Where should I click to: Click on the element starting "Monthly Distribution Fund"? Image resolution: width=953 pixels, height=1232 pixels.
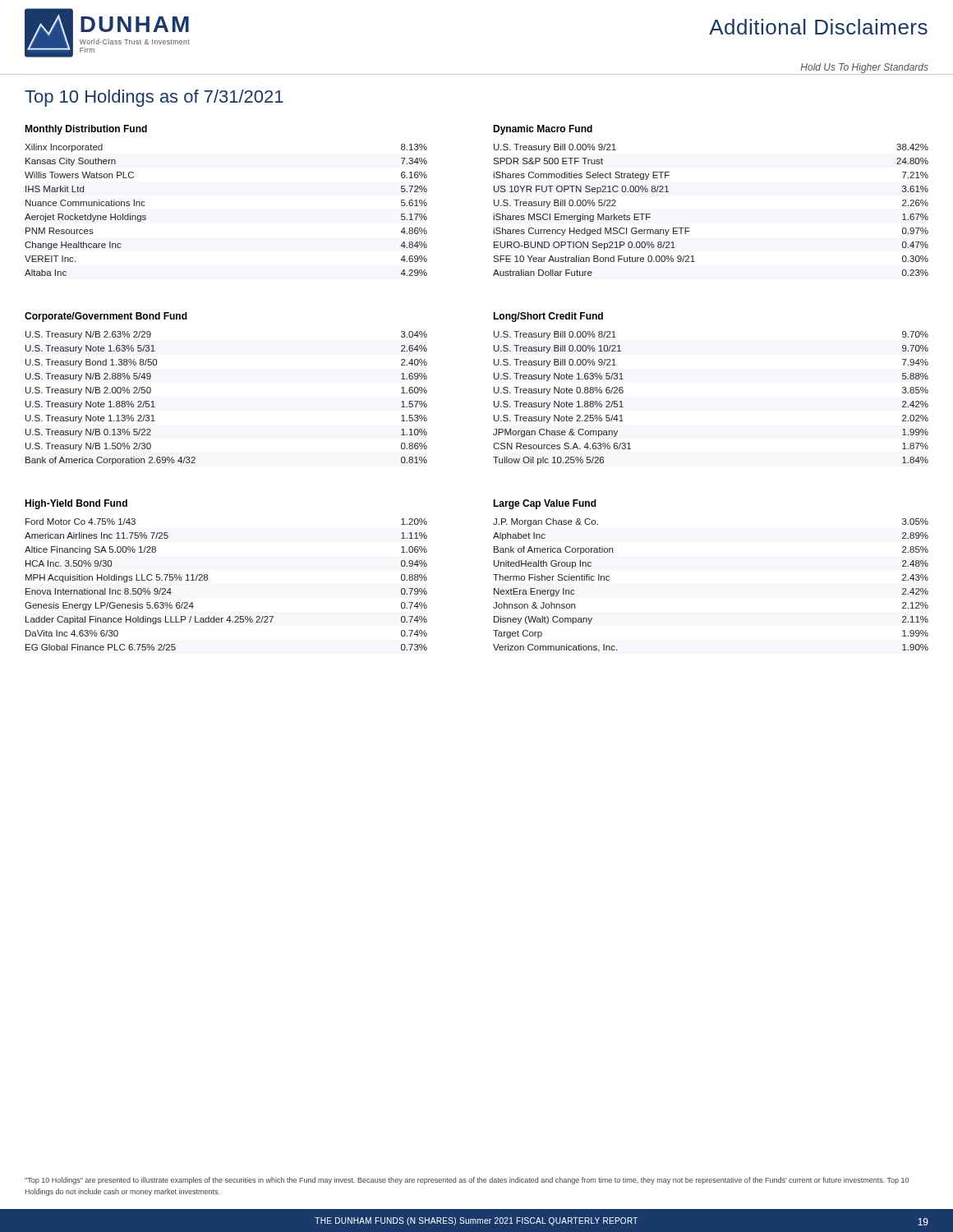coord(86,129)
